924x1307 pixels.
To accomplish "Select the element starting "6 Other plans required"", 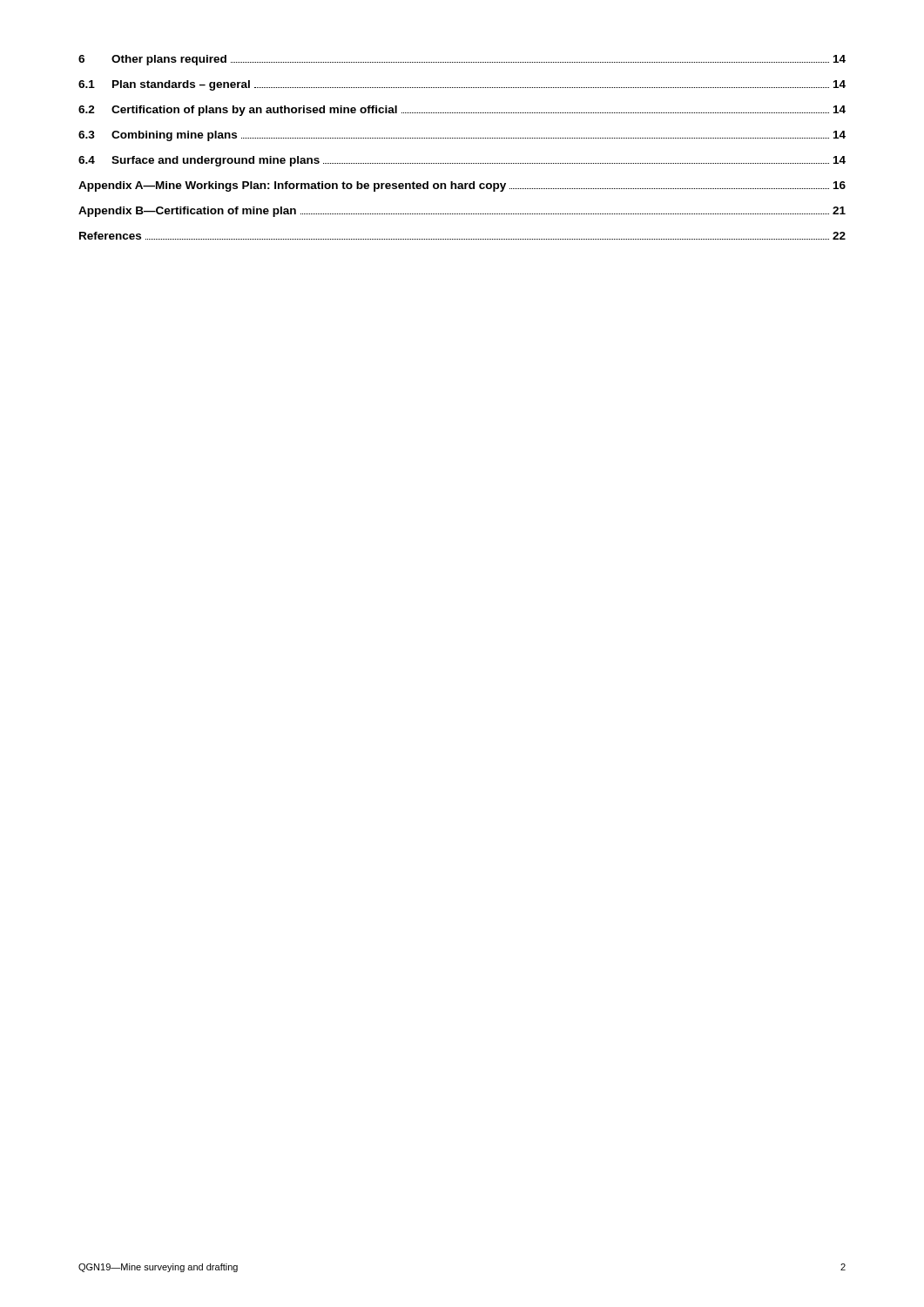I will pyautogui.click(x=462, y=59).
